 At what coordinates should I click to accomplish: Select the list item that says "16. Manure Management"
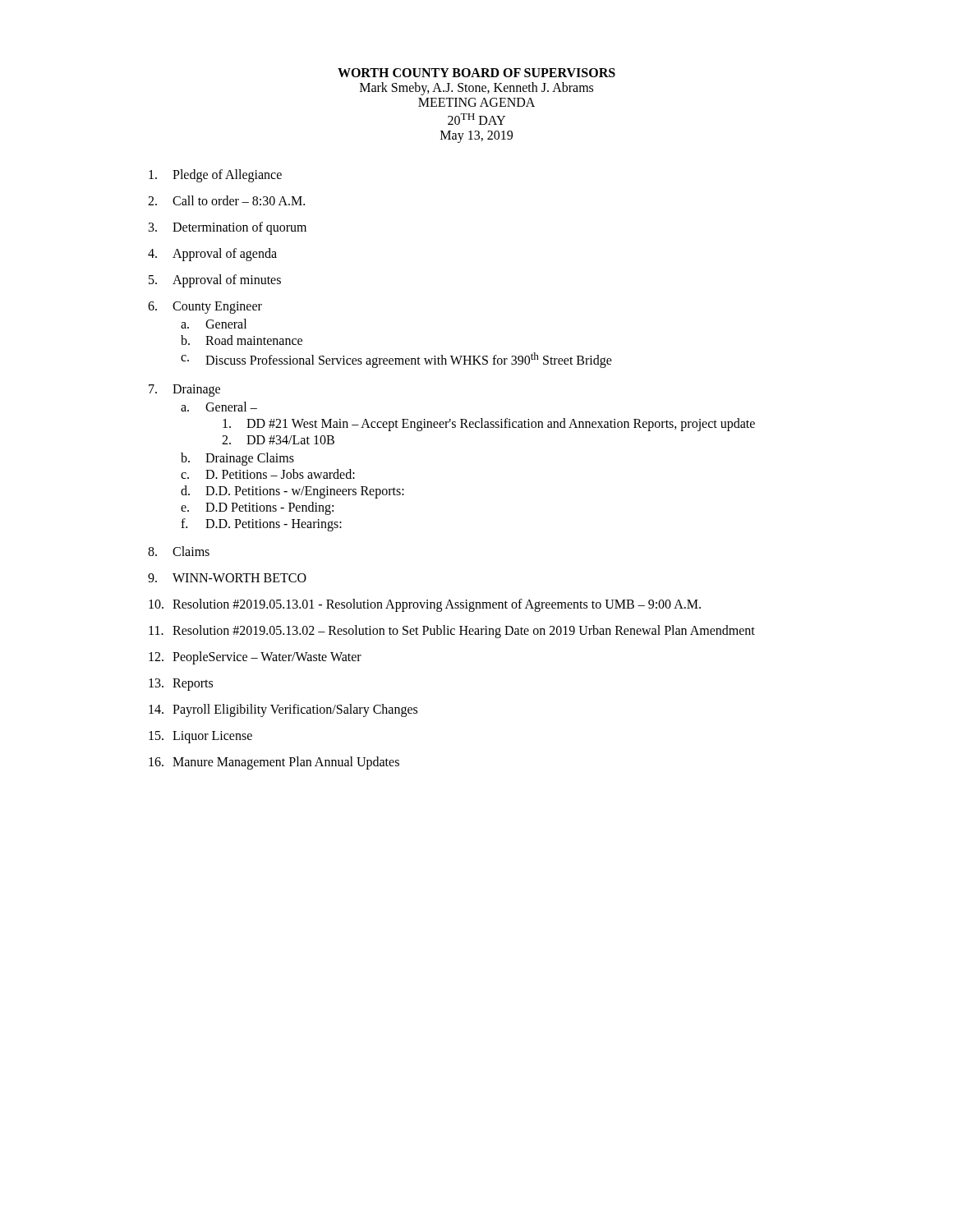pyautogui.click(x=274, y=763)
